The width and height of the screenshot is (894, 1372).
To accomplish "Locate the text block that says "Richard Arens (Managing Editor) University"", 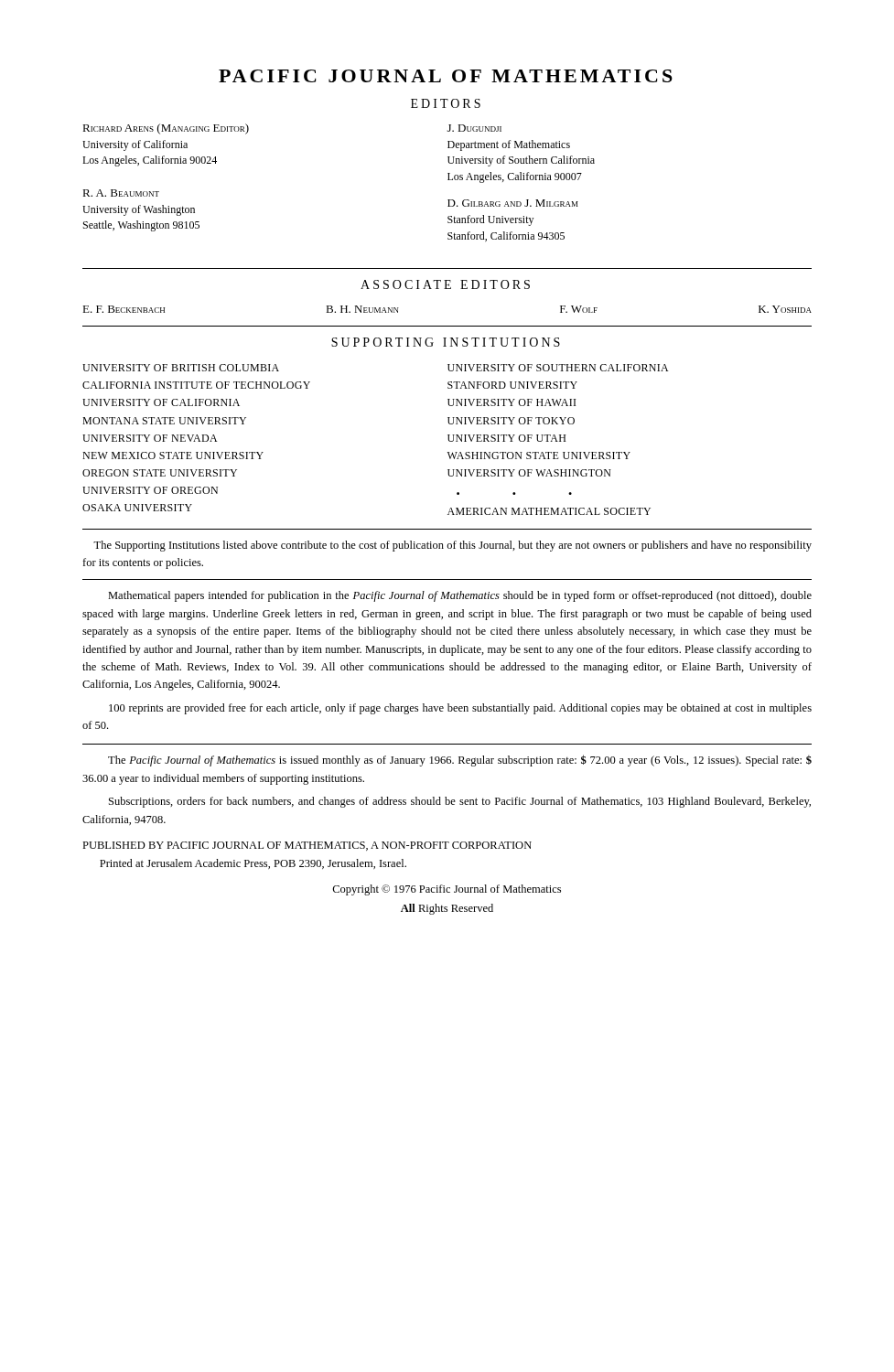I will [x=447, y=188].
